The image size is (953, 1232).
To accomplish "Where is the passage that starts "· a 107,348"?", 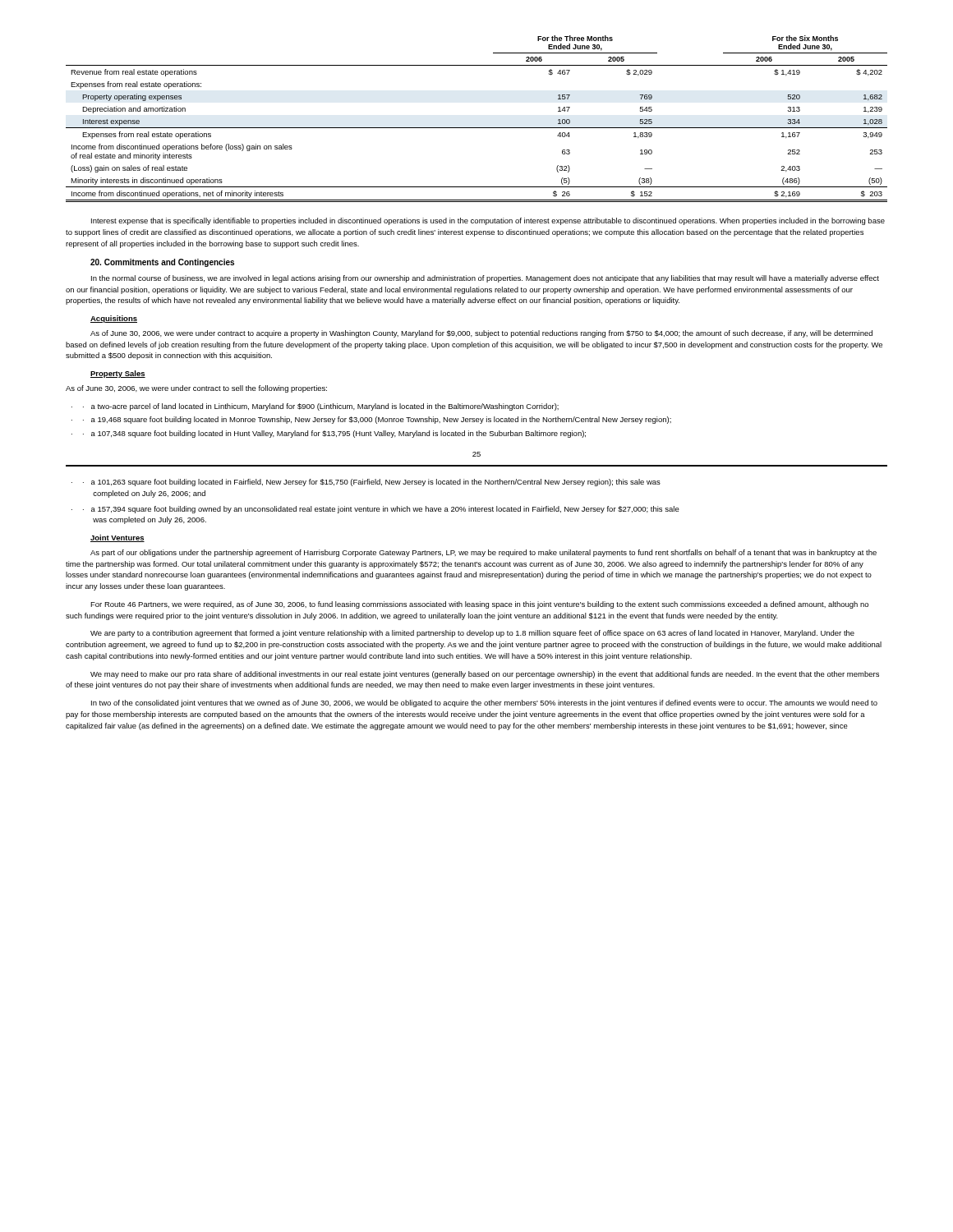I will click(x=334, y=433).
